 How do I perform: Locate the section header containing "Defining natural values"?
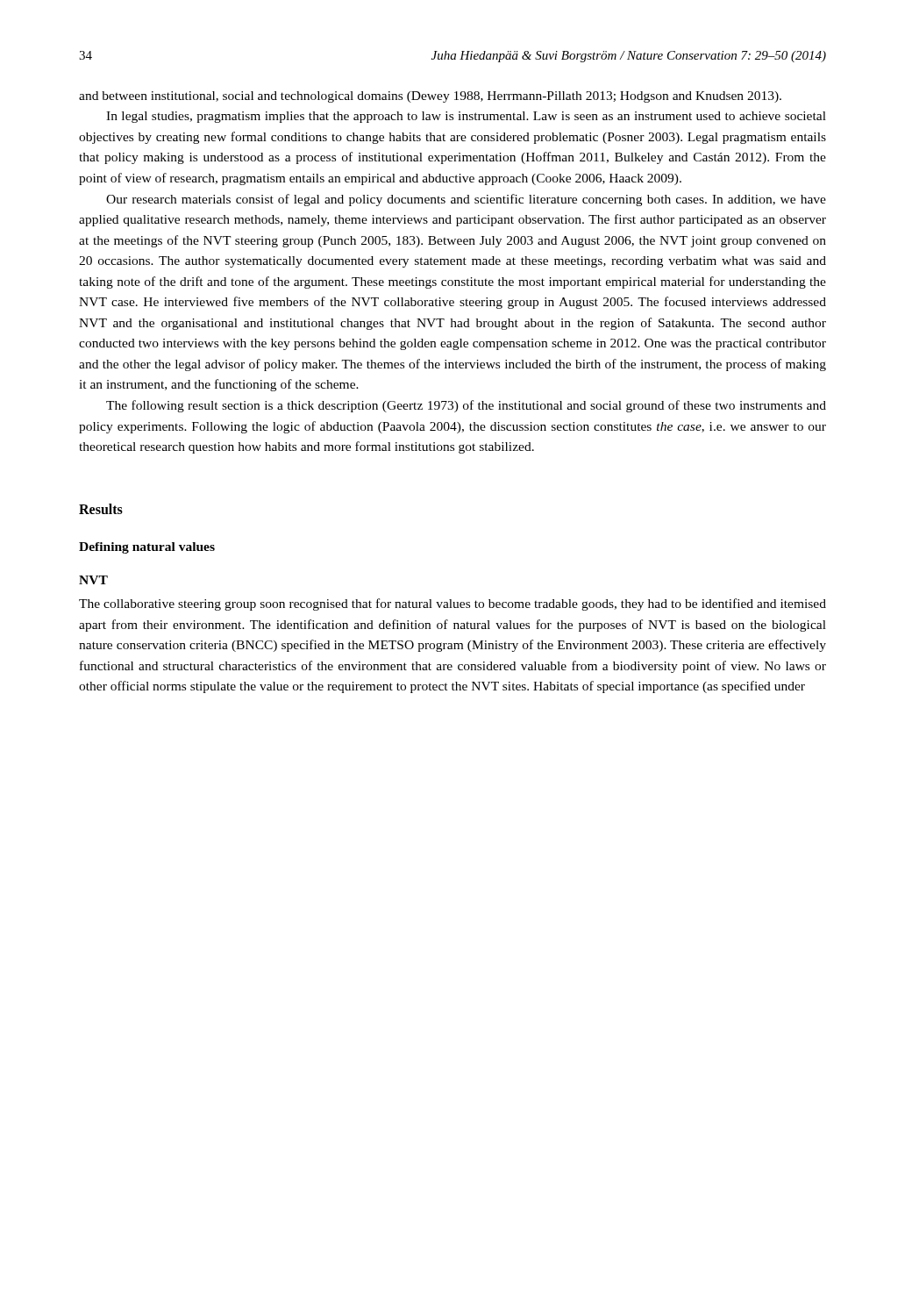(x=147, y=546)
